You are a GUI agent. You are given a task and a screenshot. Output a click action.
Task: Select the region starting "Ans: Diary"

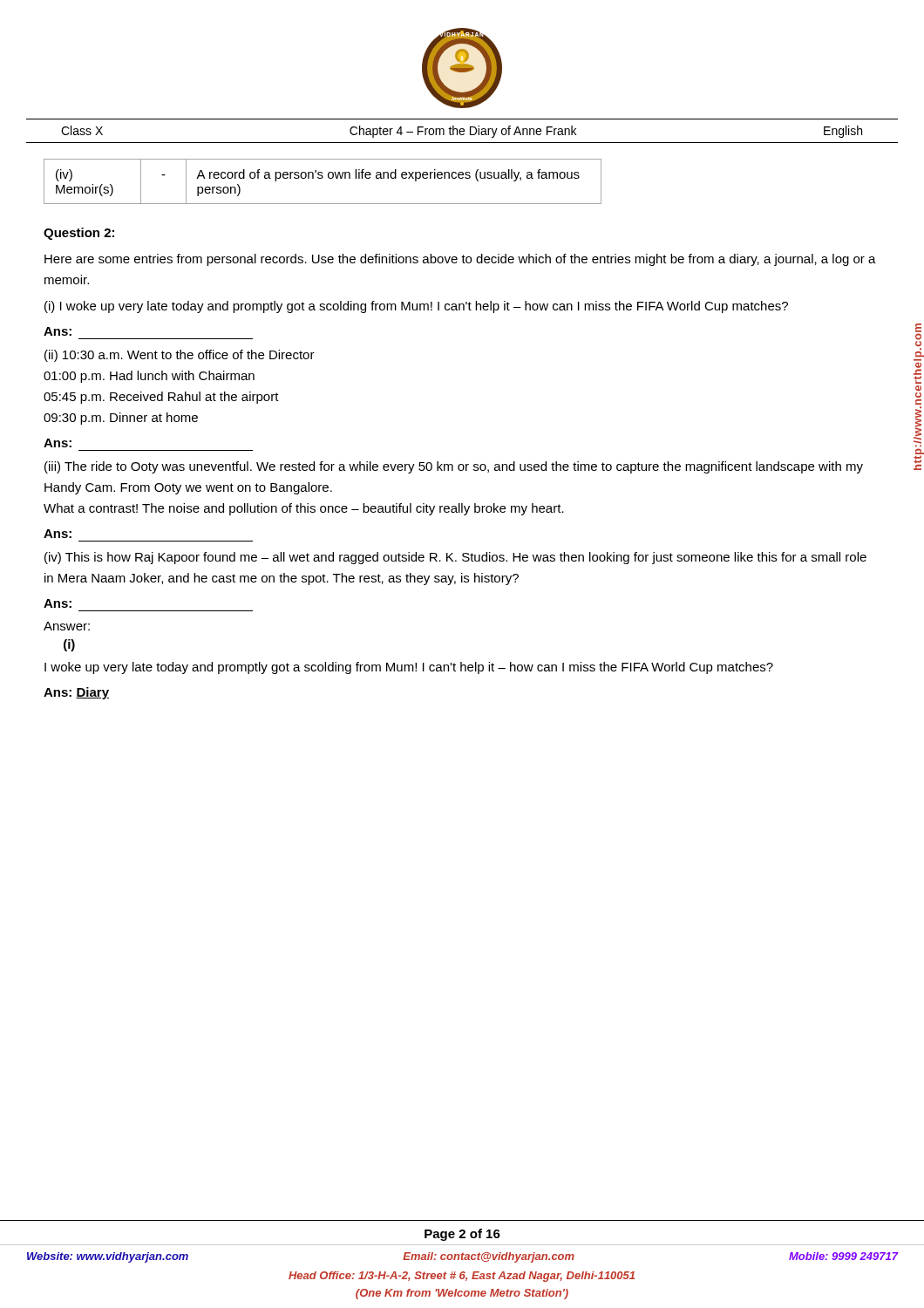[x=76, y=692]
